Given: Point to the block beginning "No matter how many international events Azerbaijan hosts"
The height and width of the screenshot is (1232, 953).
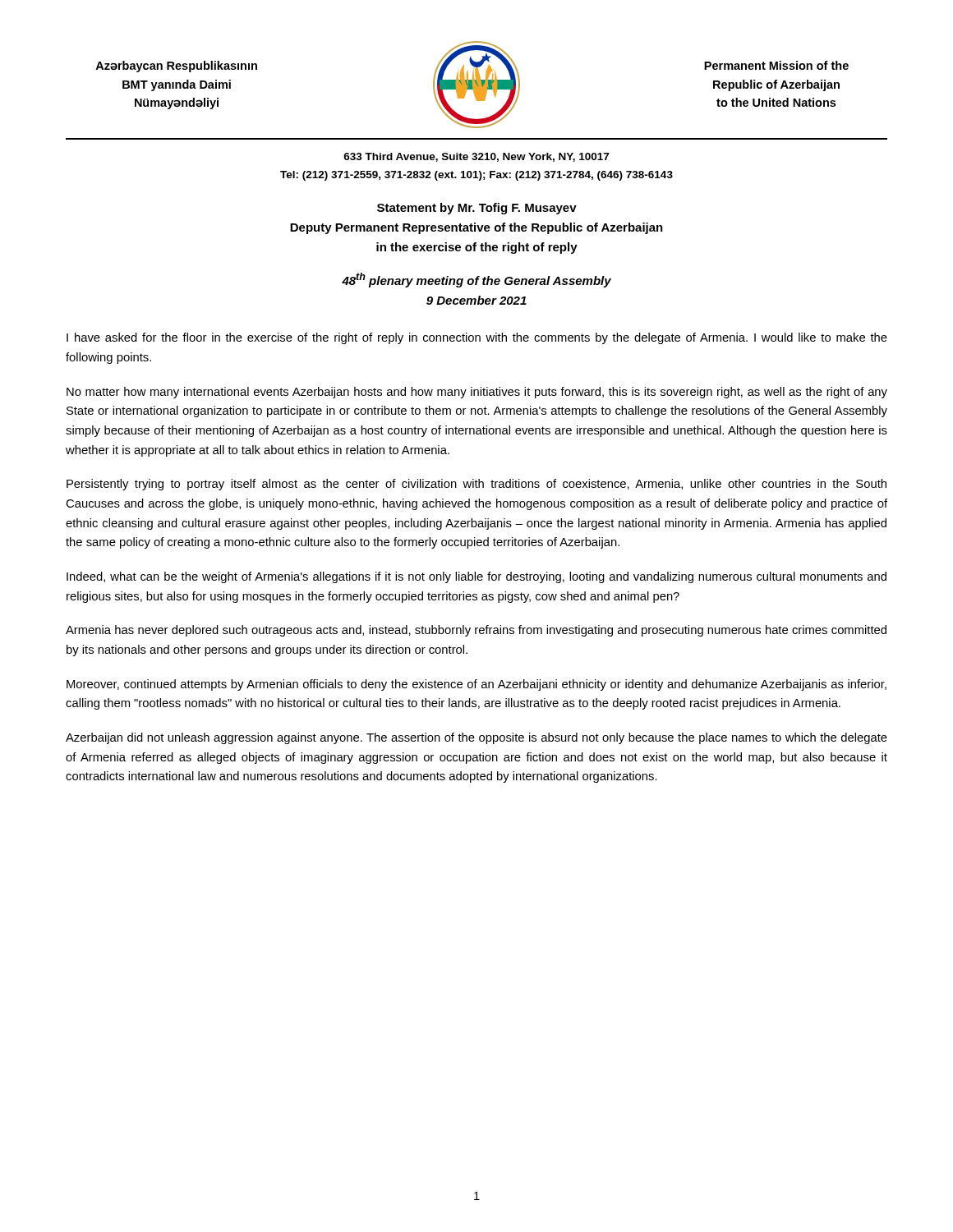Looking at the screenshot, I should (x=476, y=421).
